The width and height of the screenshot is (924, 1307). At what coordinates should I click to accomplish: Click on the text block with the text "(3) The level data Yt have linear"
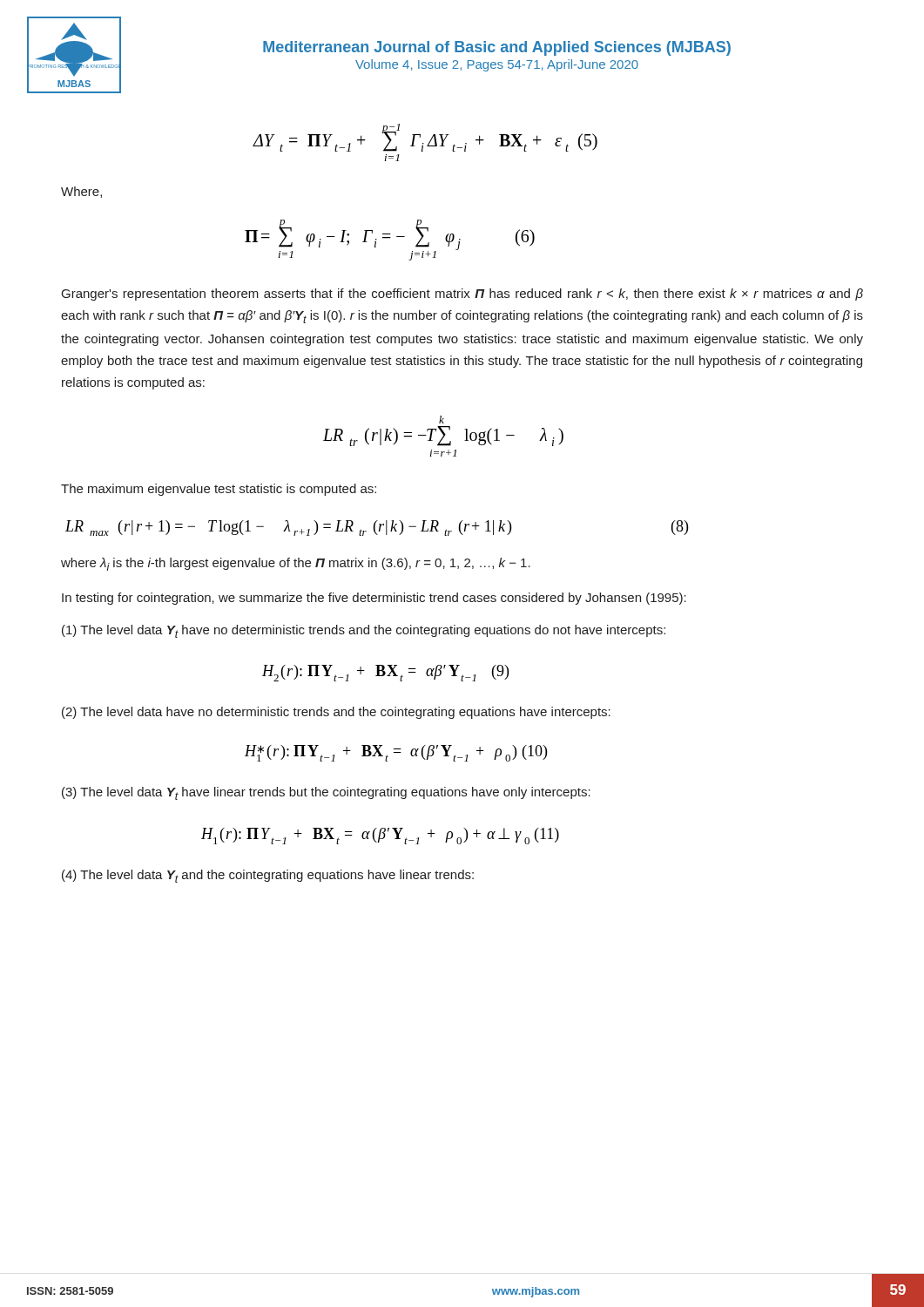coord(326,793)
